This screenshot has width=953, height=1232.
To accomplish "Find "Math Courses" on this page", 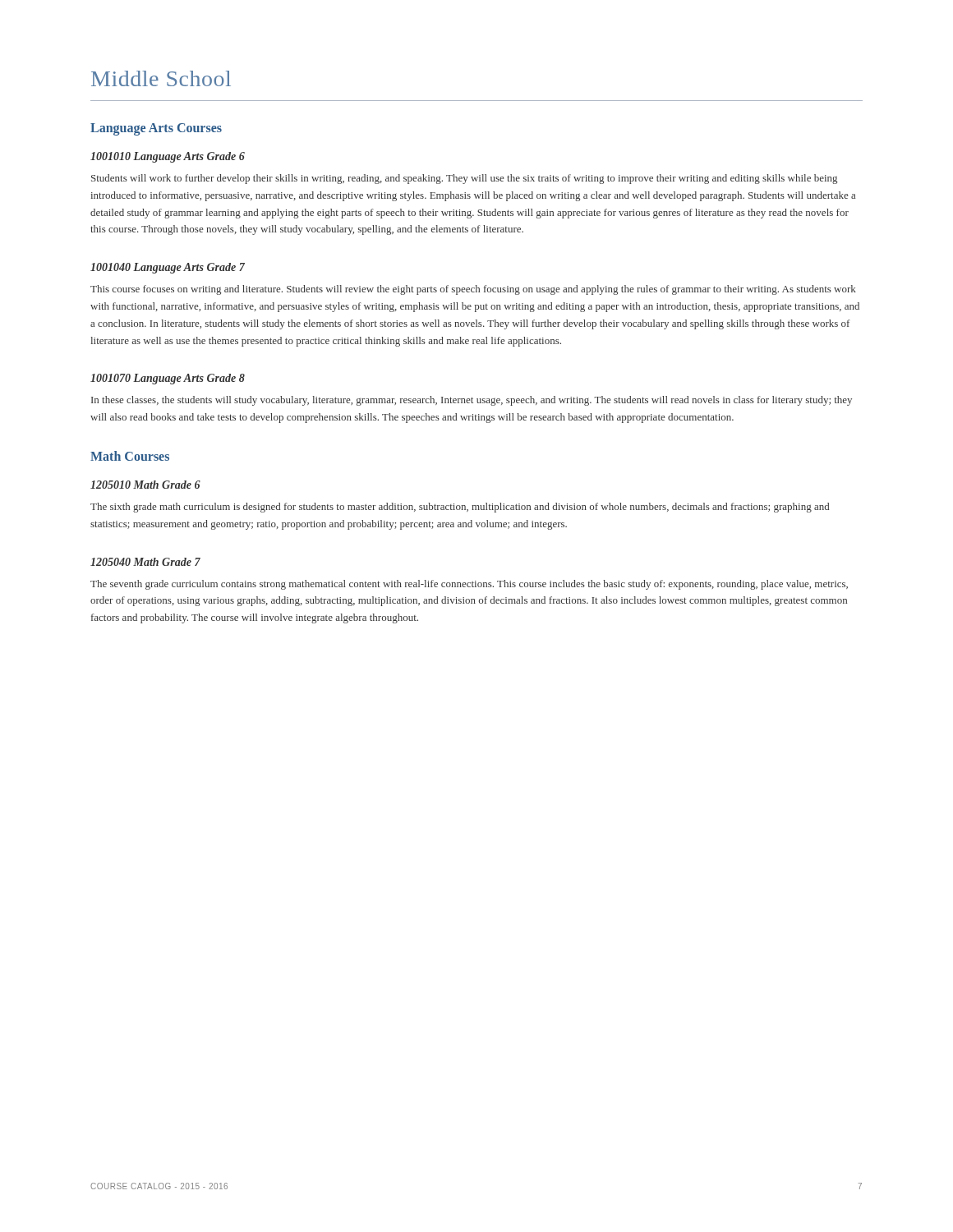I will 130,456.
